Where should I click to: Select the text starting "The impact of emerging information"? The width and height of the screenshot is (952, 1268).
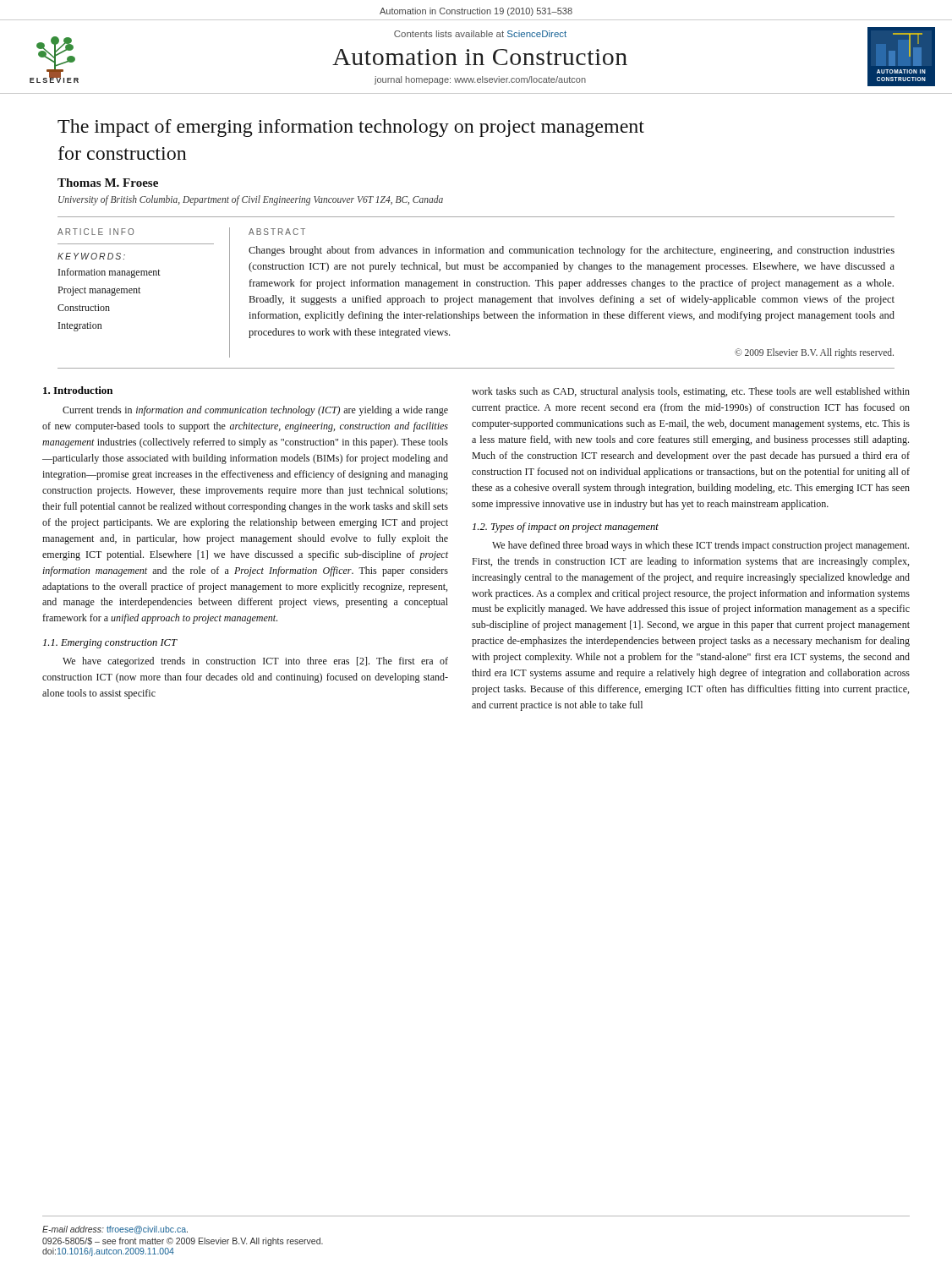coord(351,140)
